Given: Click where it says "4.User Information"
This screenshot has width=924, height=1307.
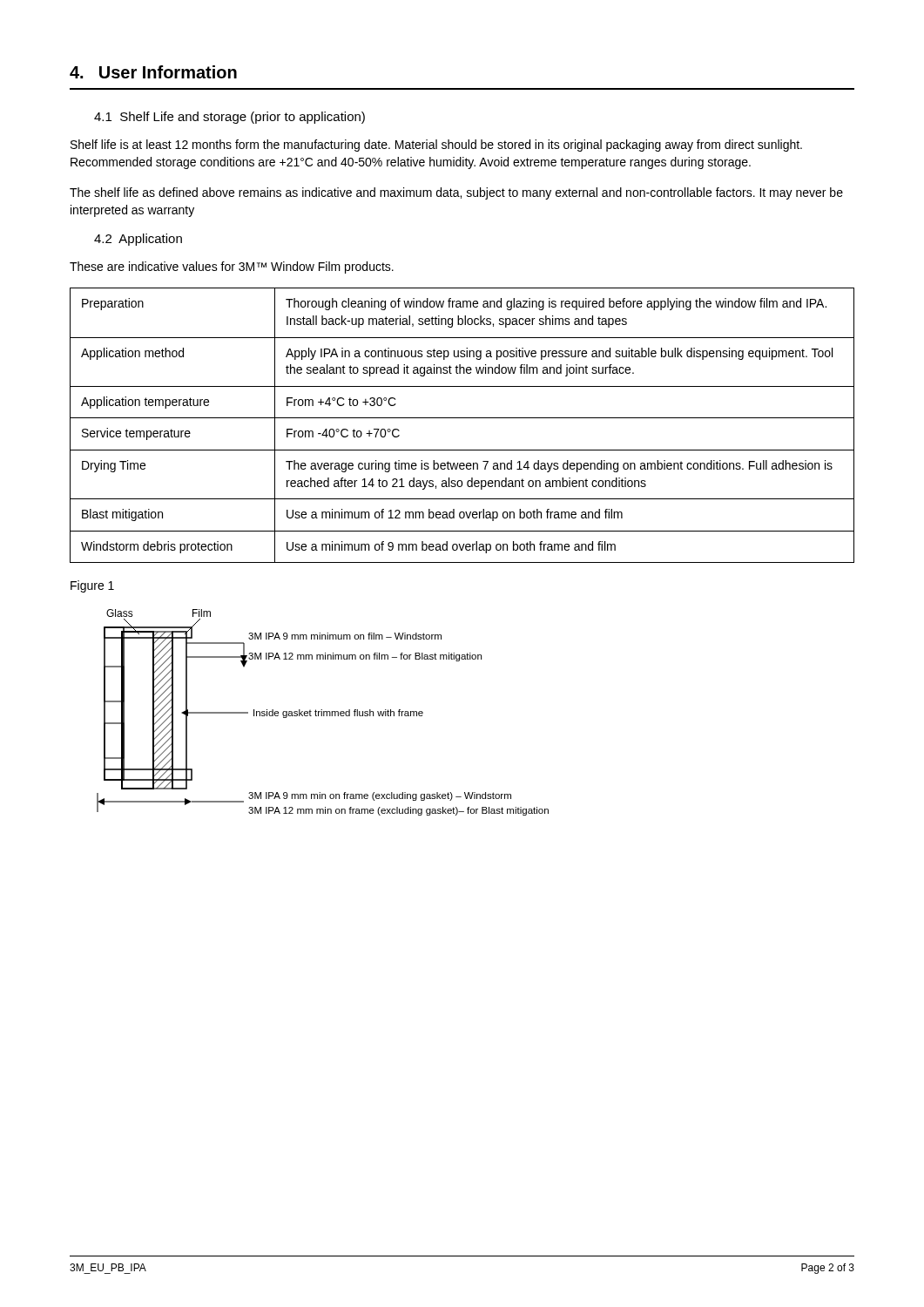Looking at the screenshot, I should point(154,72).
